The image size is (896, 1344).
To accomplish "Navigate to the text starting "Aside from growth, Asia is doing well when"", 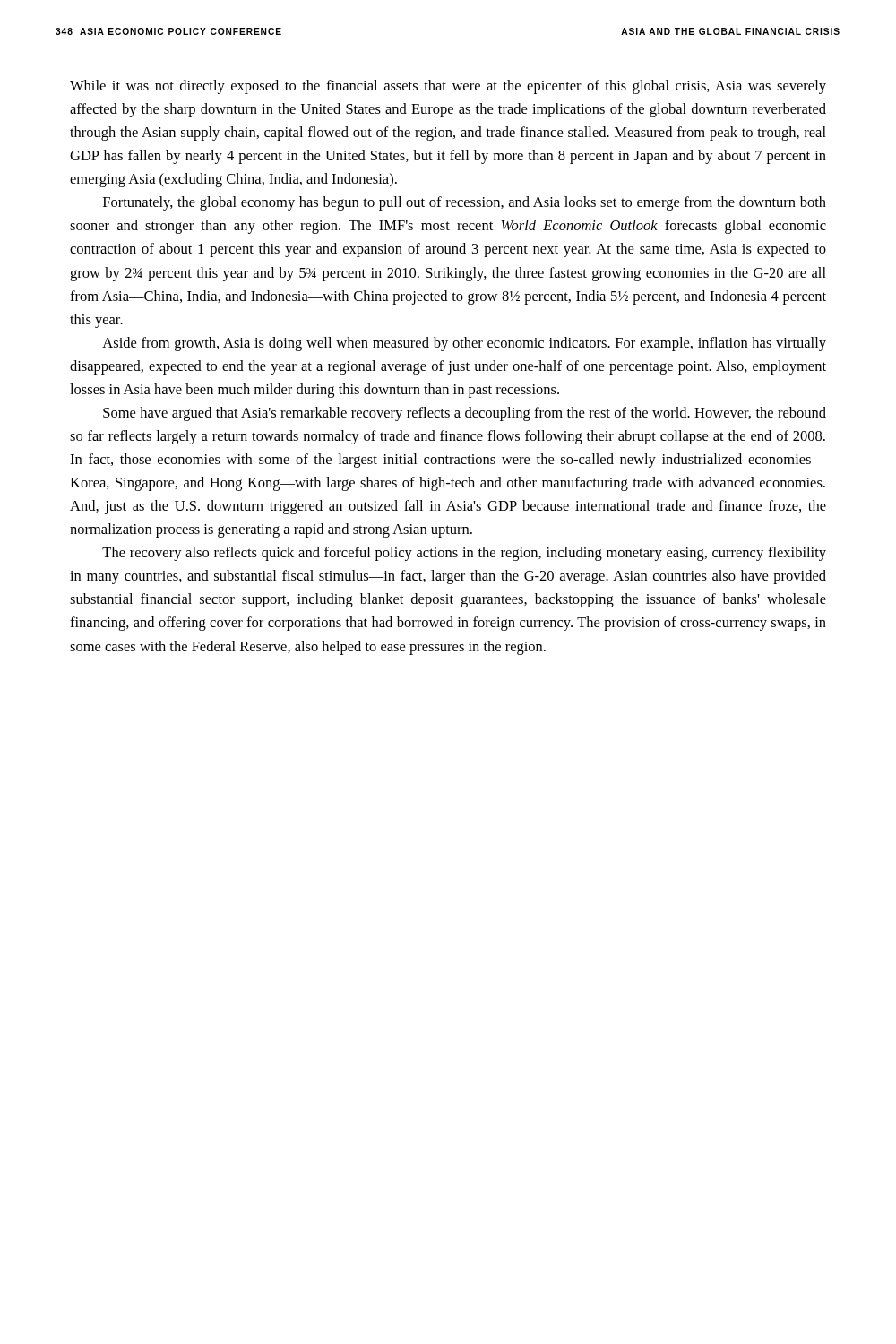I will pyautogui.click(x=448, y=366).
